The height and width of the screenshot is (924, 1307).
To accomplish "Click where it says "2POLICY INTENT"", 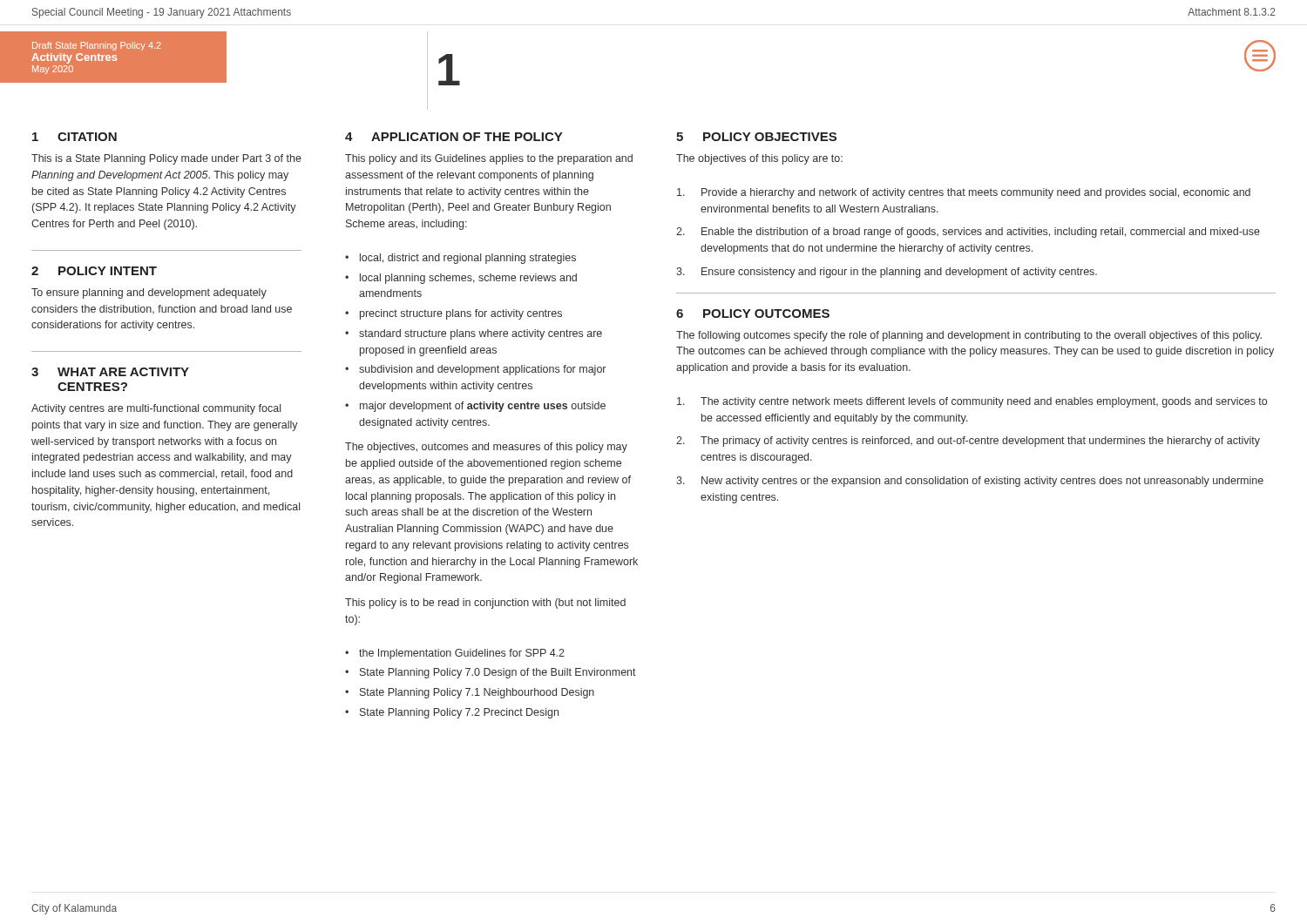I will [94, 270].
